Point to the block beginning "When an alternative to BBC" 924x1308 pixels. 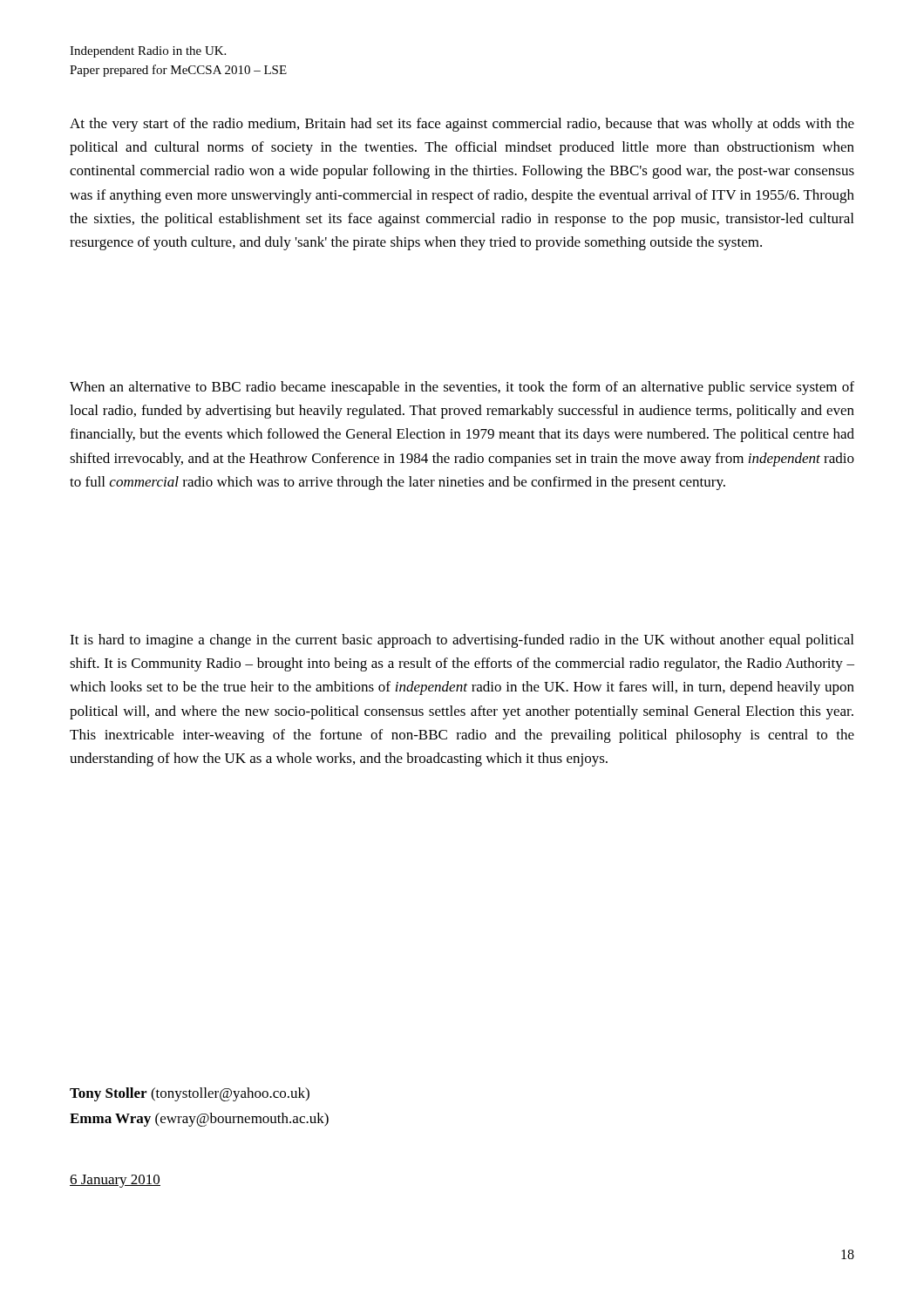coord(462,434)
